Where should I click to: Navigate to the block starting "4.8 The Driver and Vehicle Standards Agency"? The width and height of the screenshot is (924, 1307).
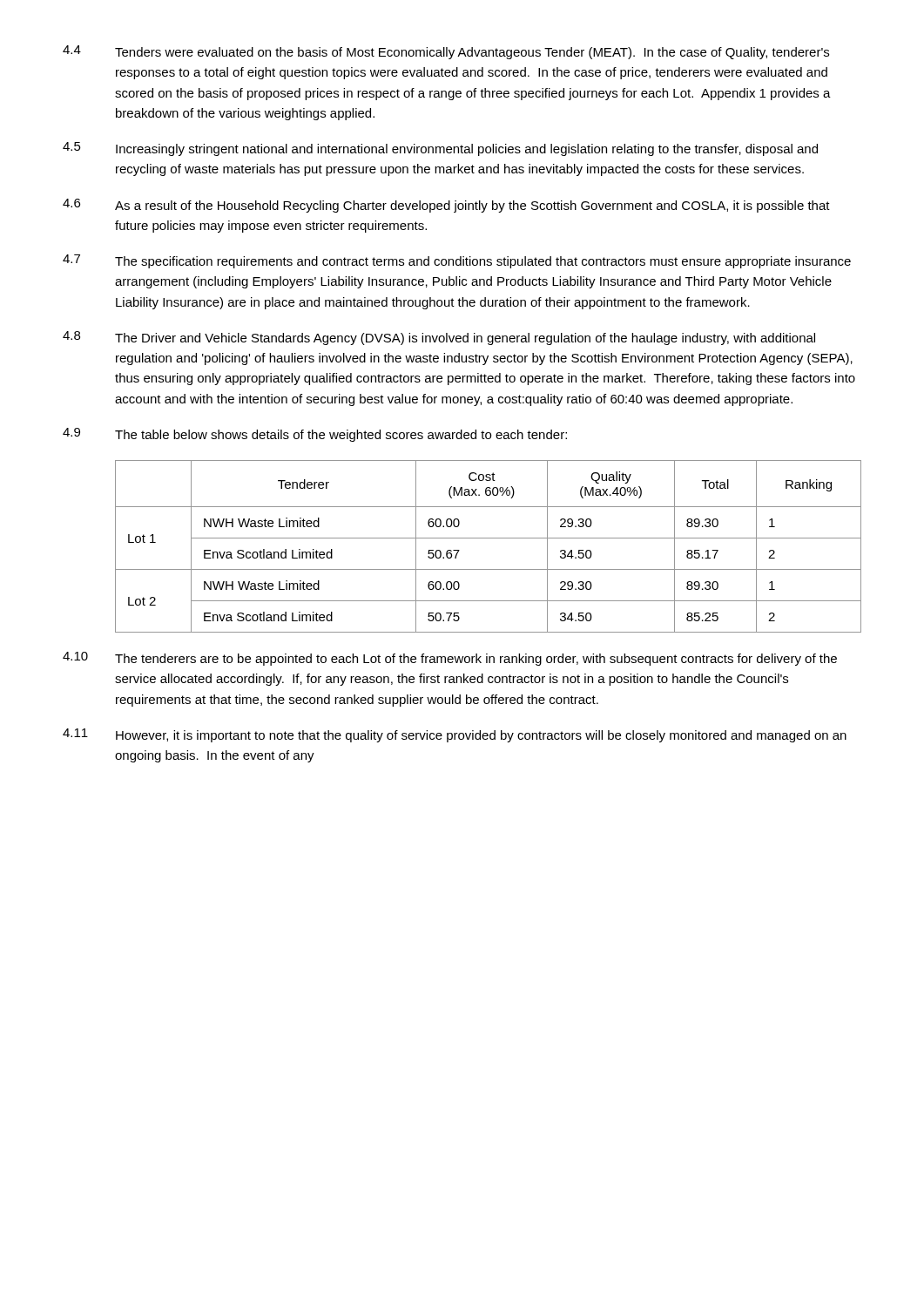462,368
